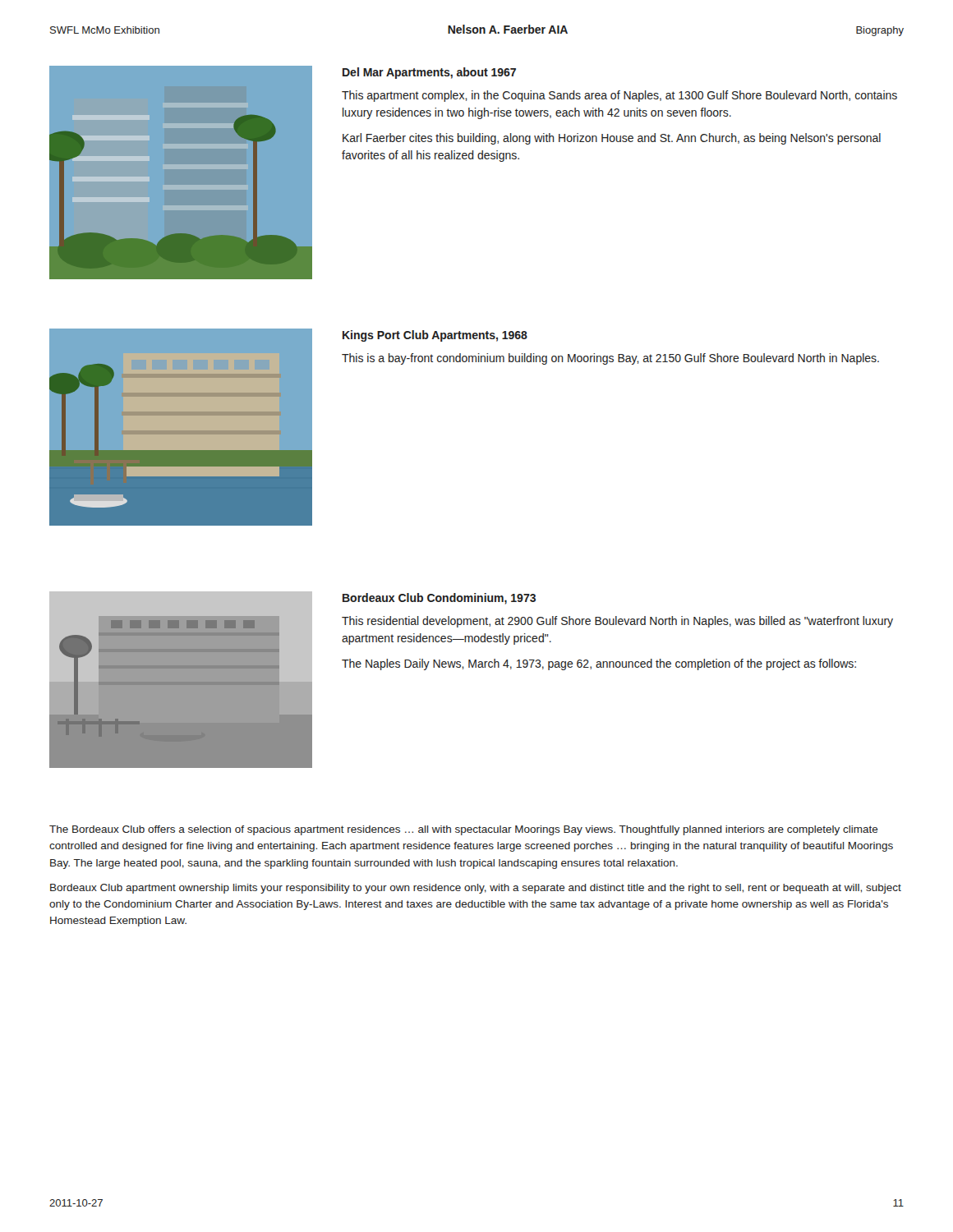Click on the text starting "This apartment complex, in the Coquina Sands area"
The height and width of the screenshot is (1232, 953).
point(620,104)
